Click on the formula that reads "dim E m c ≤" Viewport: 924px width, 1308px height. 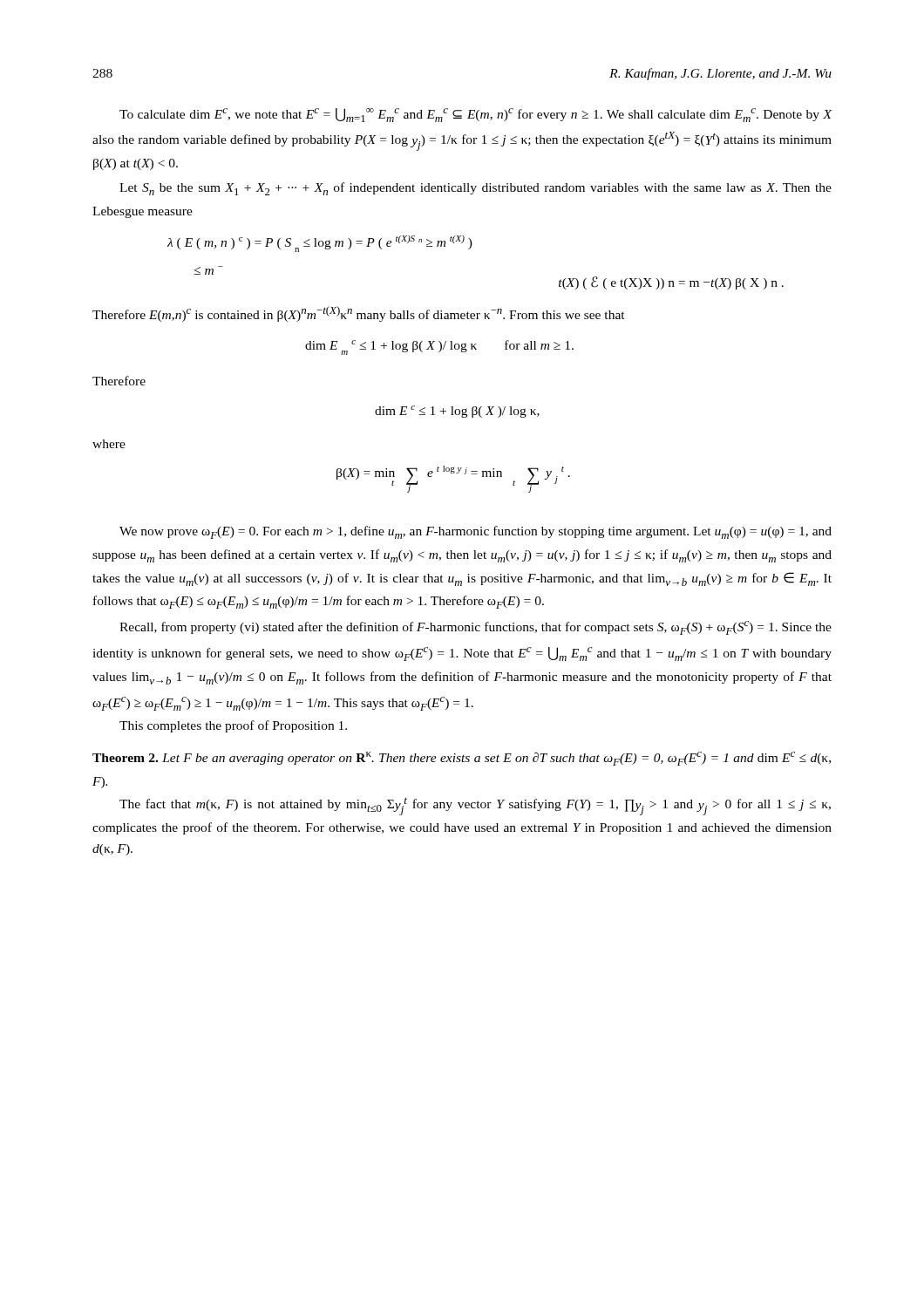(462, 345)
